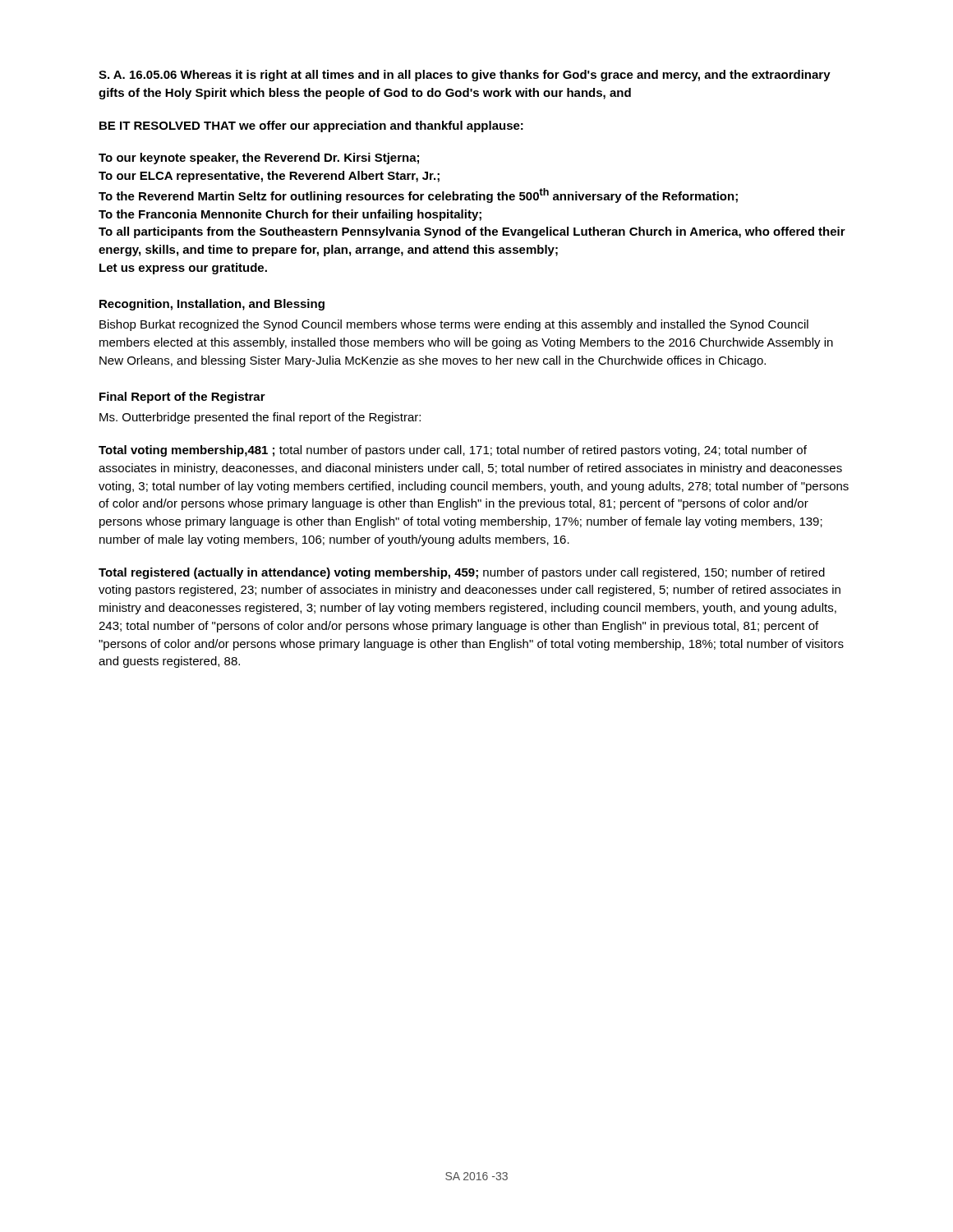The height and width of the screenshot is (1232, 953).
Task: Locate the text block that says "Ms. Outterbridge presented the"
Action: pyautogui.click(x=260, y=417)
